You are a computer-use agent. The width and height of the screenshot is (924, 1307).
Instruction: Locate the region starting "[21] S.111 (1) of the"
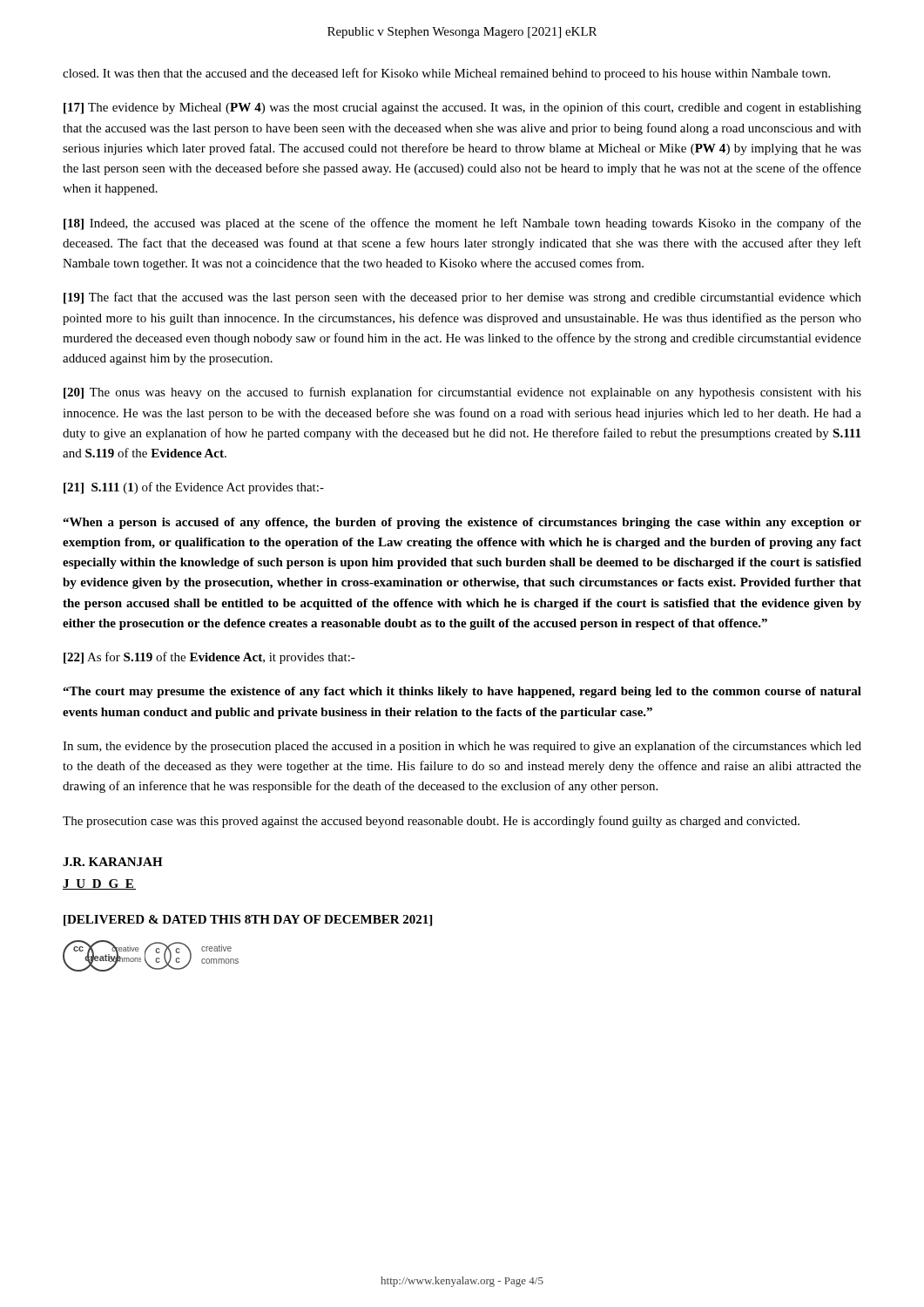[193, 487]
